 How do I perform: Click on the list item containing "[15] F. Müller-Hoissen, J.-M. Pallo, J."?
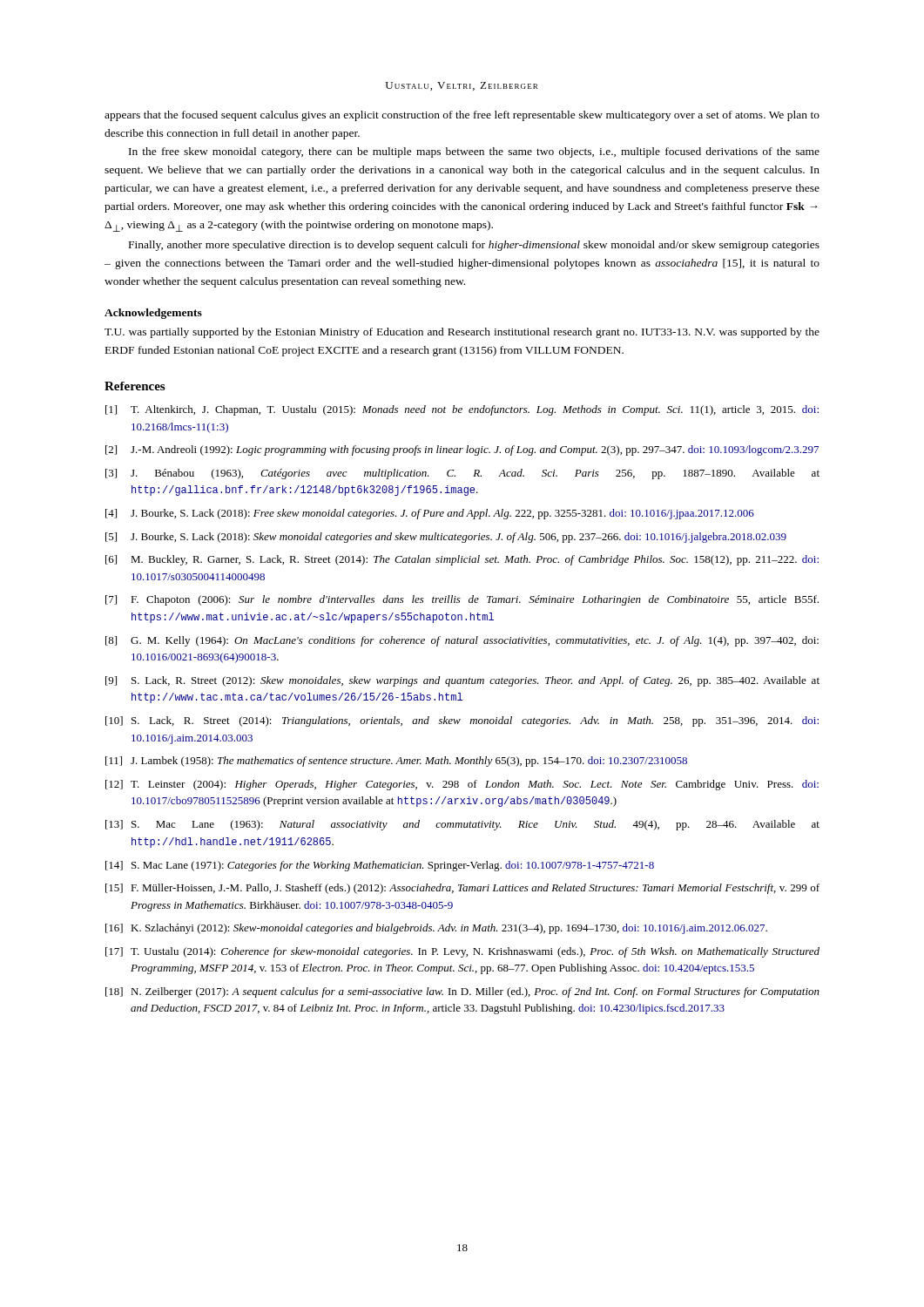462,896
